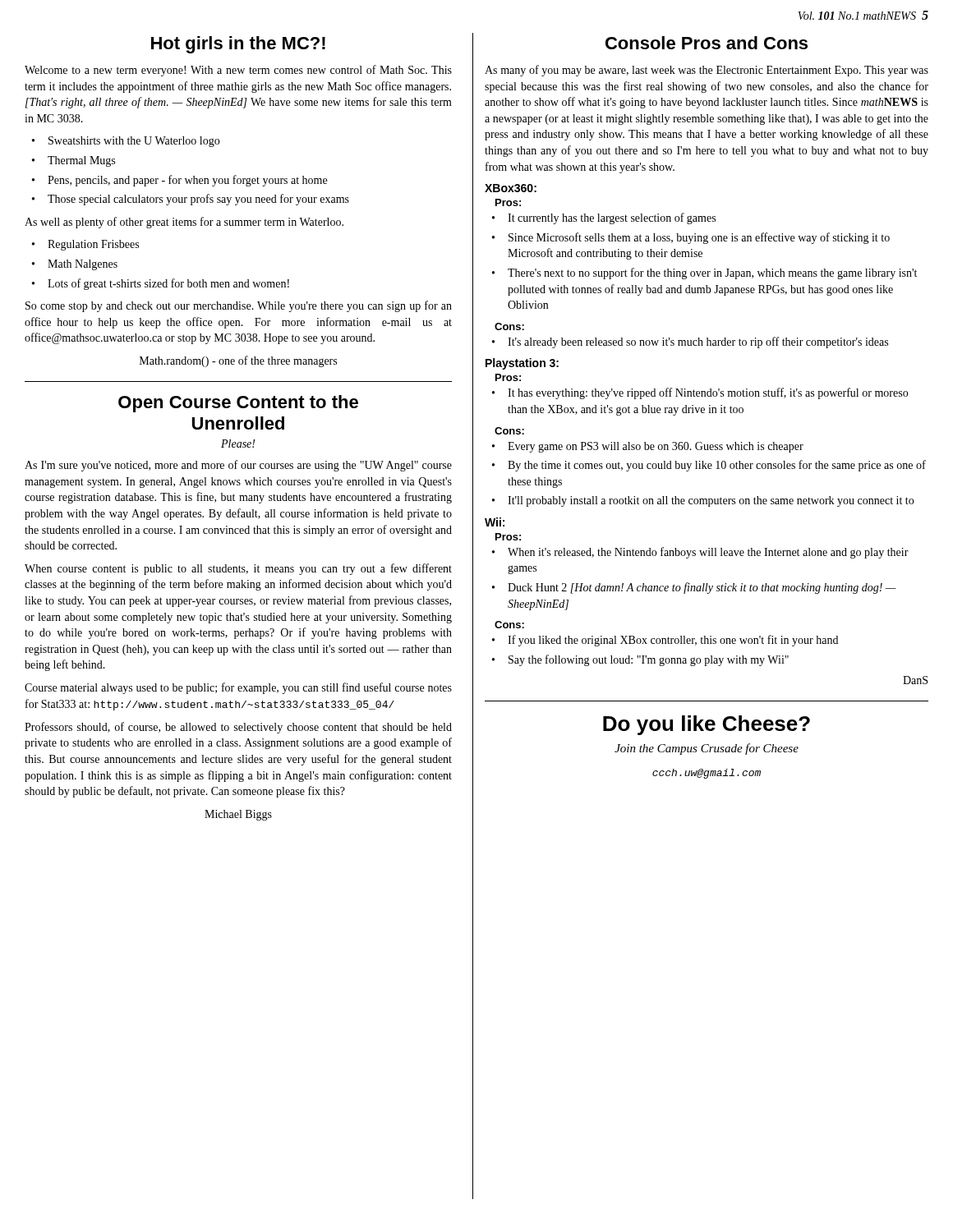Select the passage starting "Course material always used"

(x=238, y=696)
